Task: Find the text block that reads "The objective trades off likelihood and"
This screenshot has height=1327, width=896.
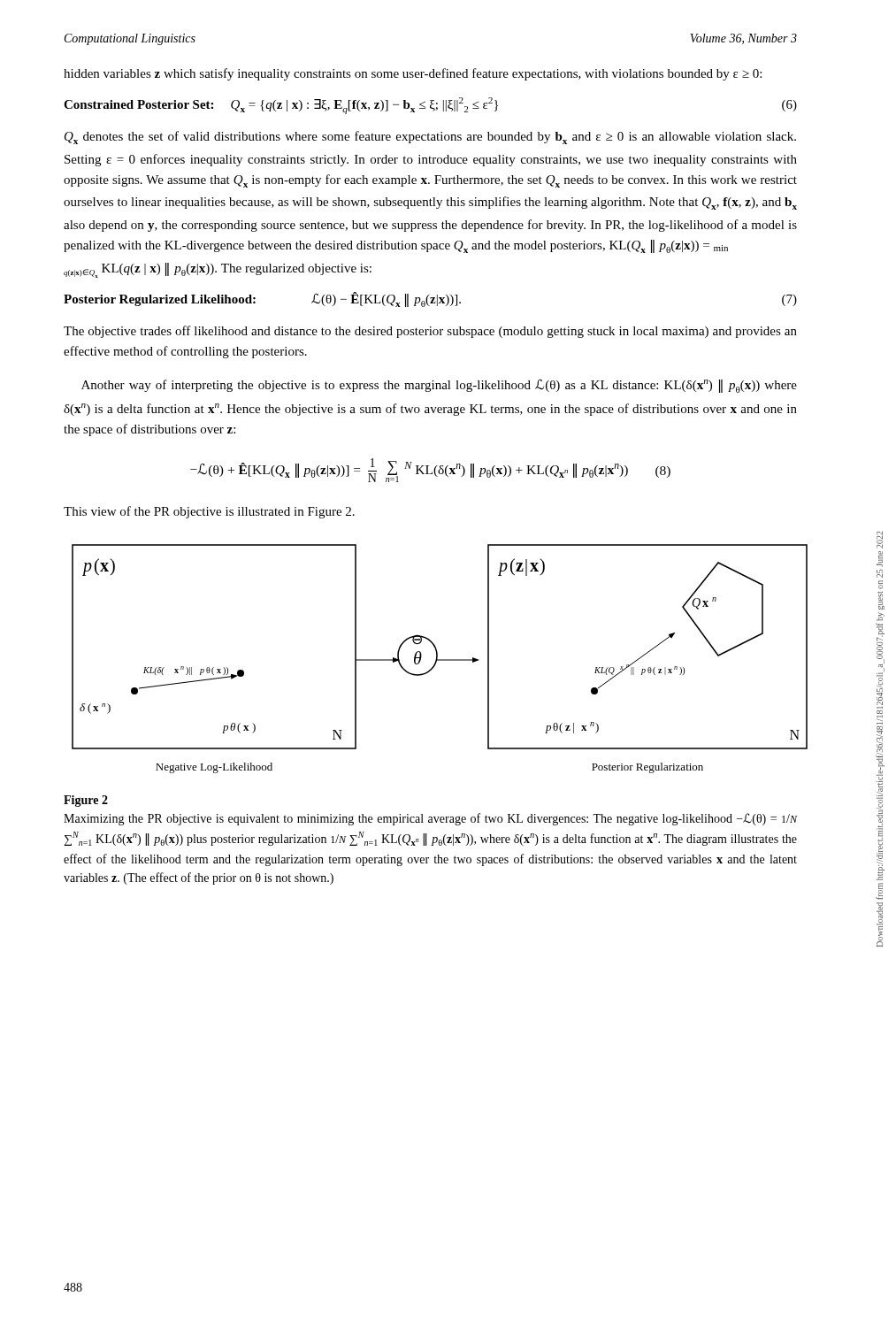Action: click(430, 341)
